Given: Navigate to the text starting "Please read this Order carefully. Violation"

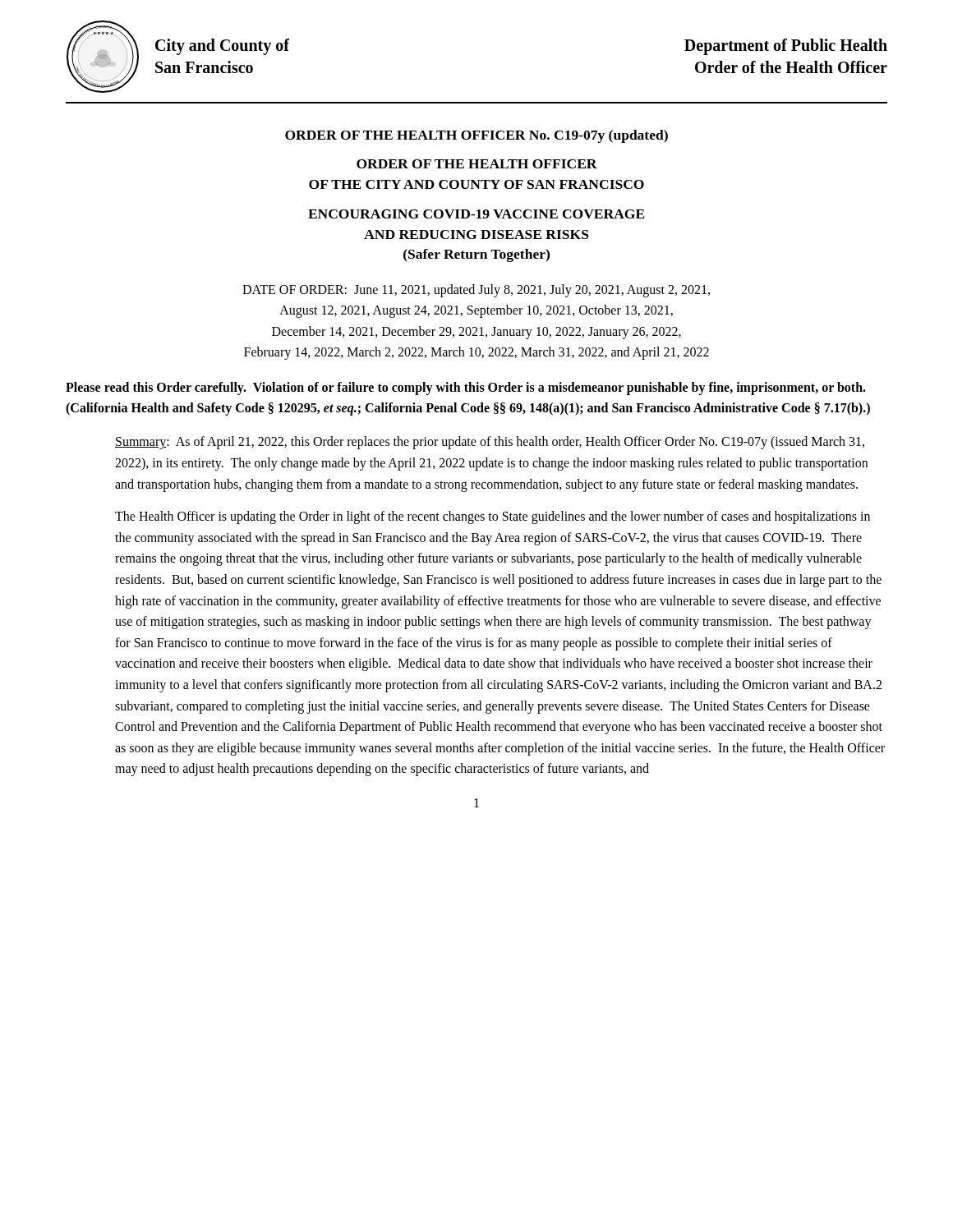Looking at the screenshot, I should tap(468, 397).
